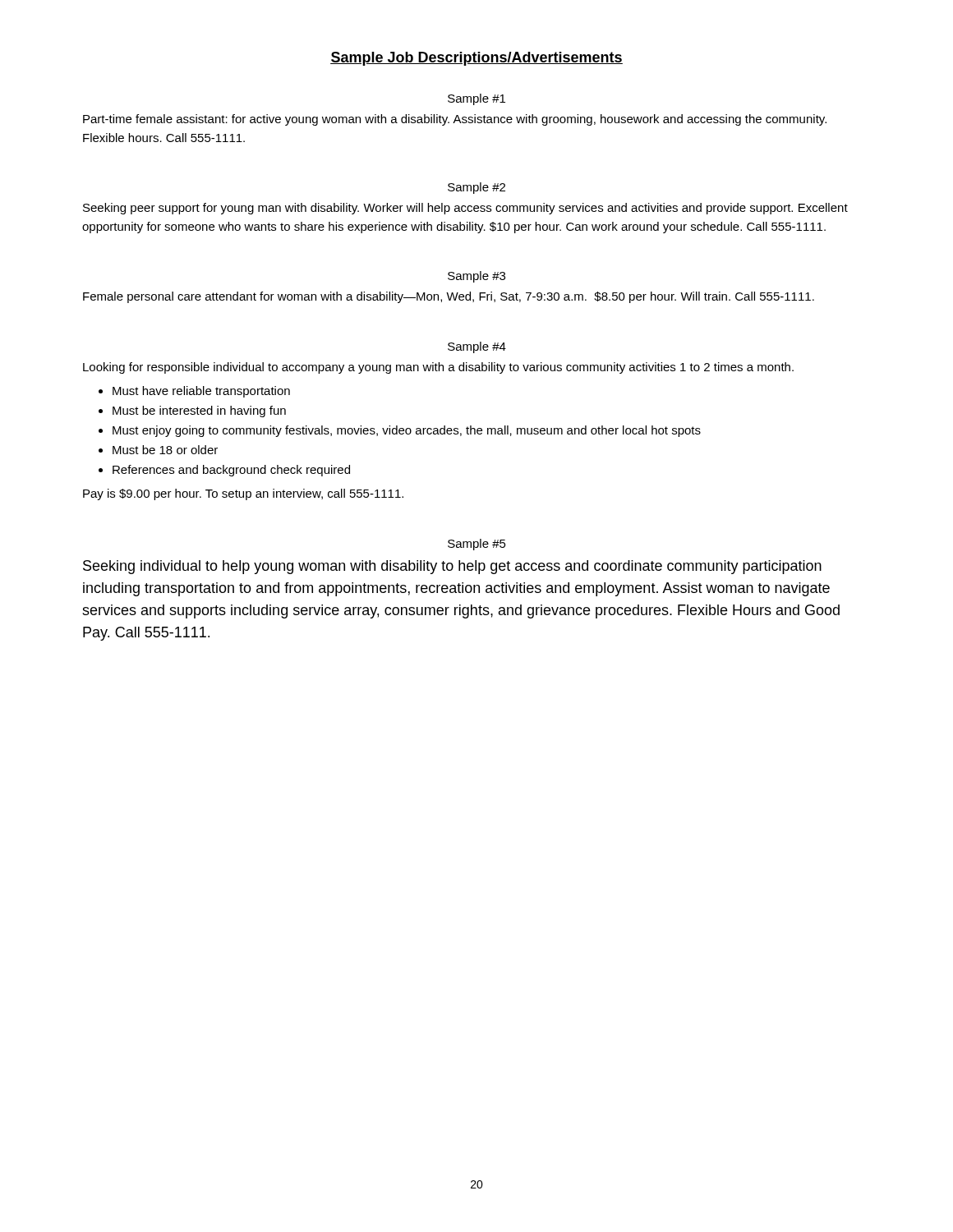953x1232 pixels.
Task: Point to the text starting "Sample Job Descriptions/Advertisements"
Action: 476,57
